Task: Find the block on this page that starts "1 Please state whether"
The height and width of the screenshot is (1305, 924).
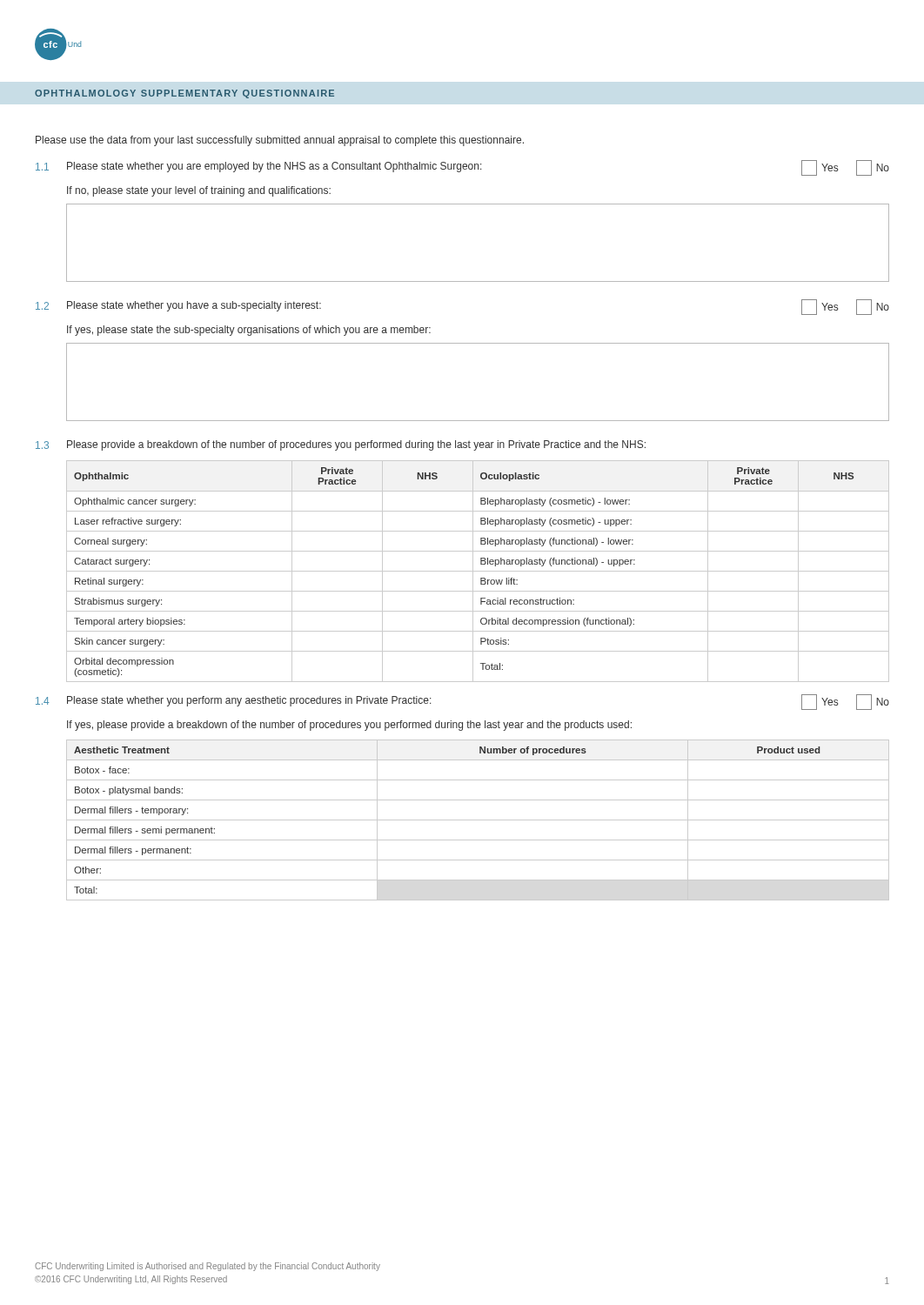Action: tap(462, 168)
